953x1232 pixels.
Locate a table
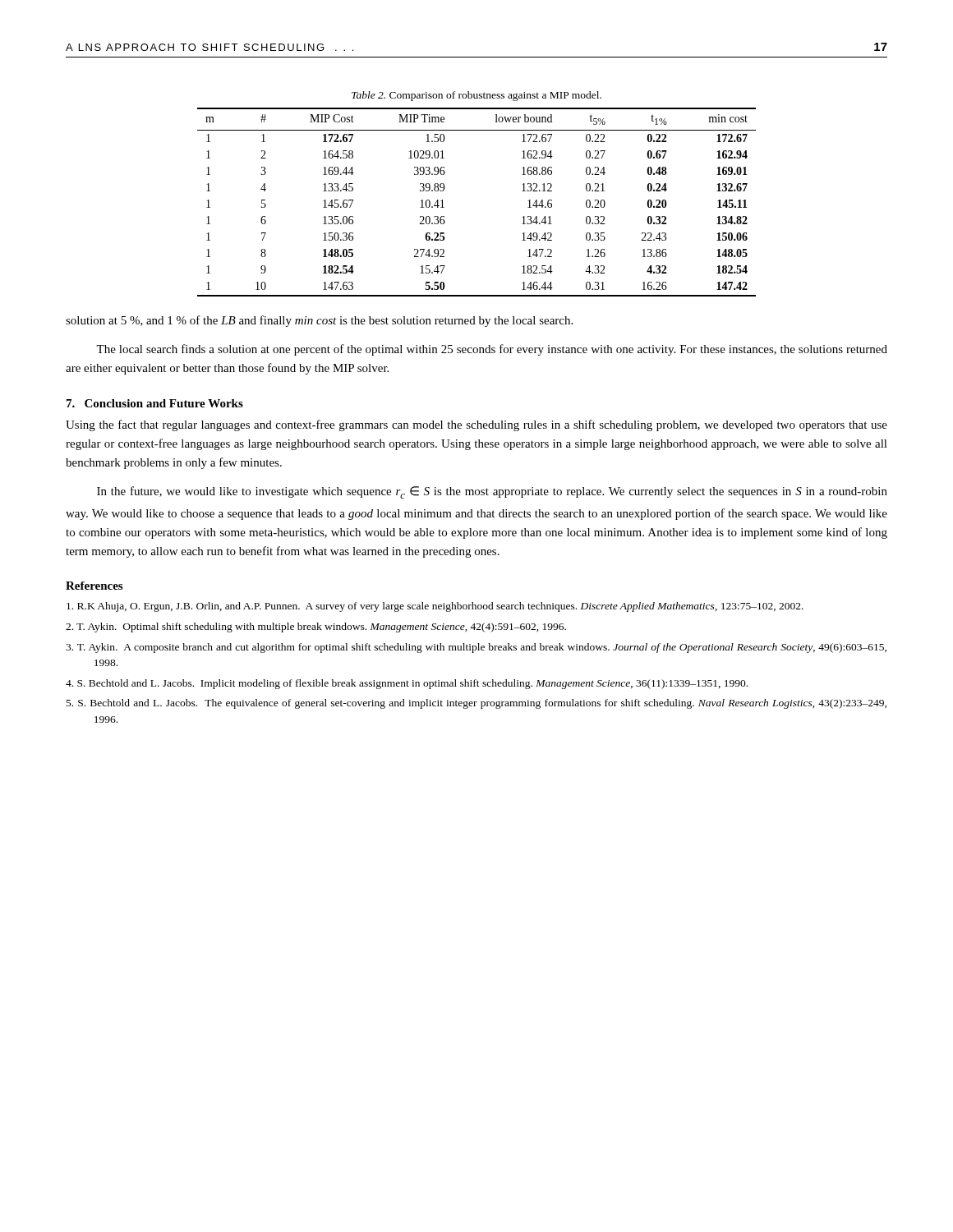[476, 202]
